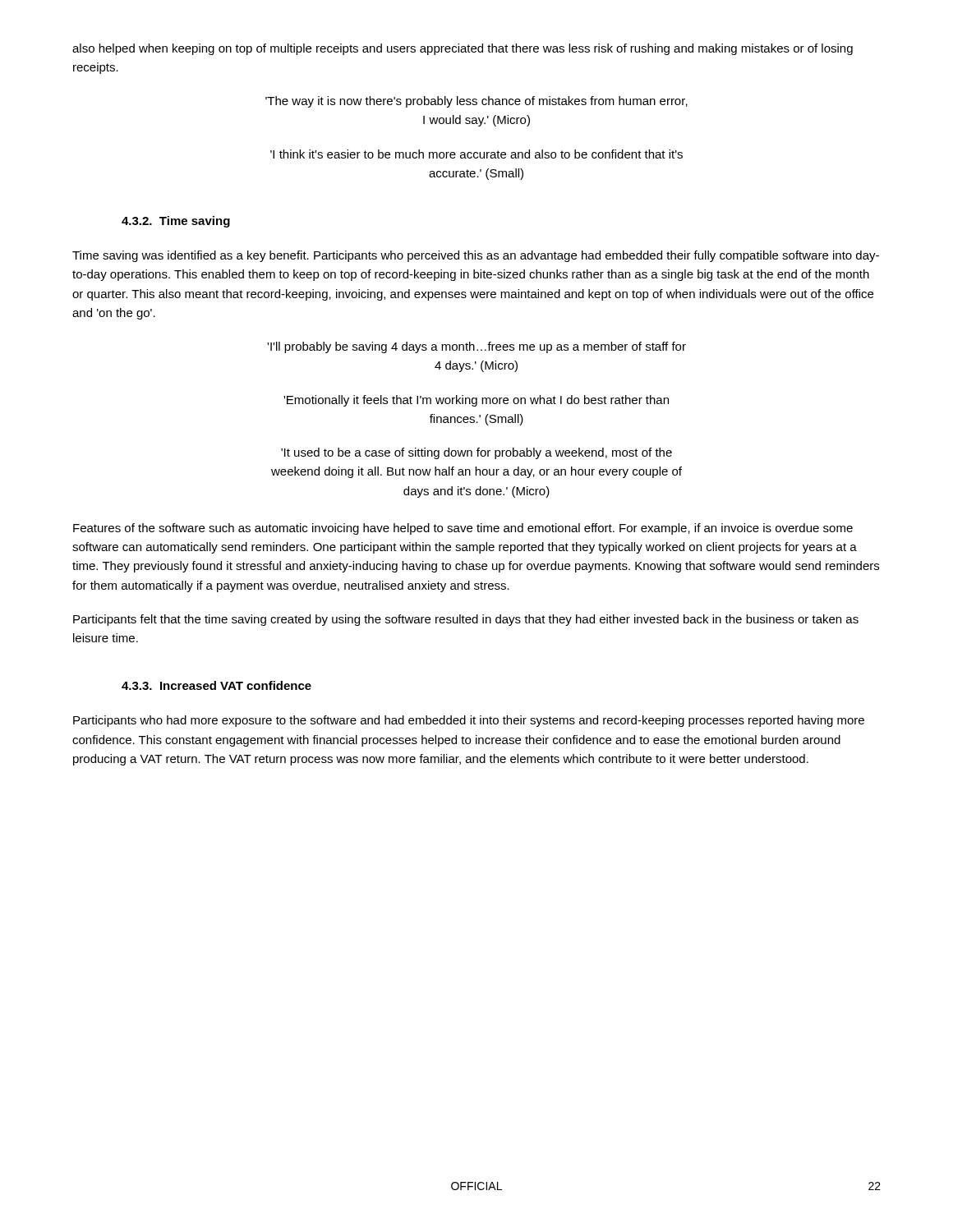Image resolution: width=953 pixels, height=1232 pixels.
Task: Where is the passage that starts "'It used to be"?
Action: pos(476,471)
